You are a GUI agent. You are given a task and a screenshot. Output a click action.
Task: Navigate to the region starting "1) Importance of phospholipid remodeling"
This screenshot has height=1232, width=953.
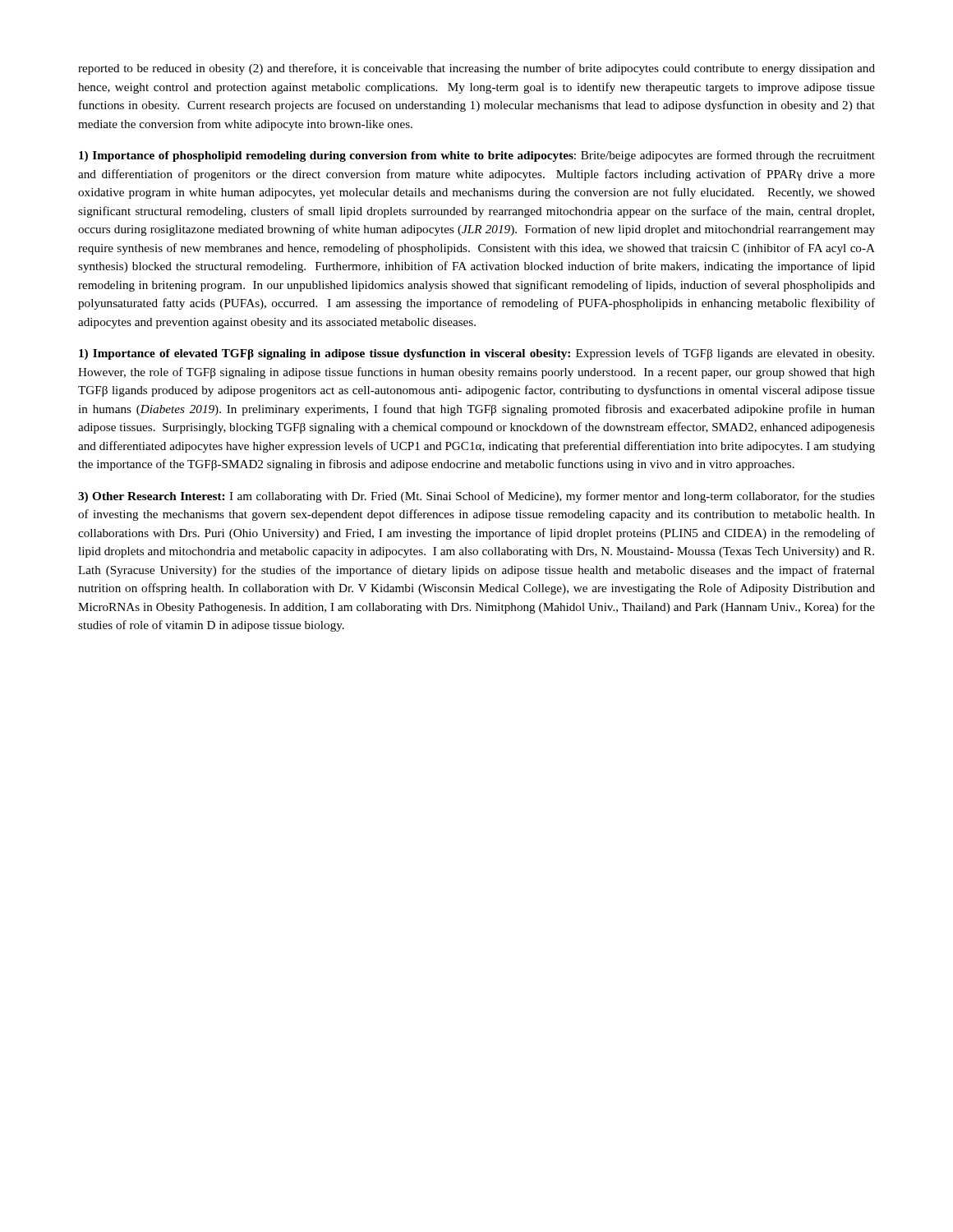tap(476, 238)
